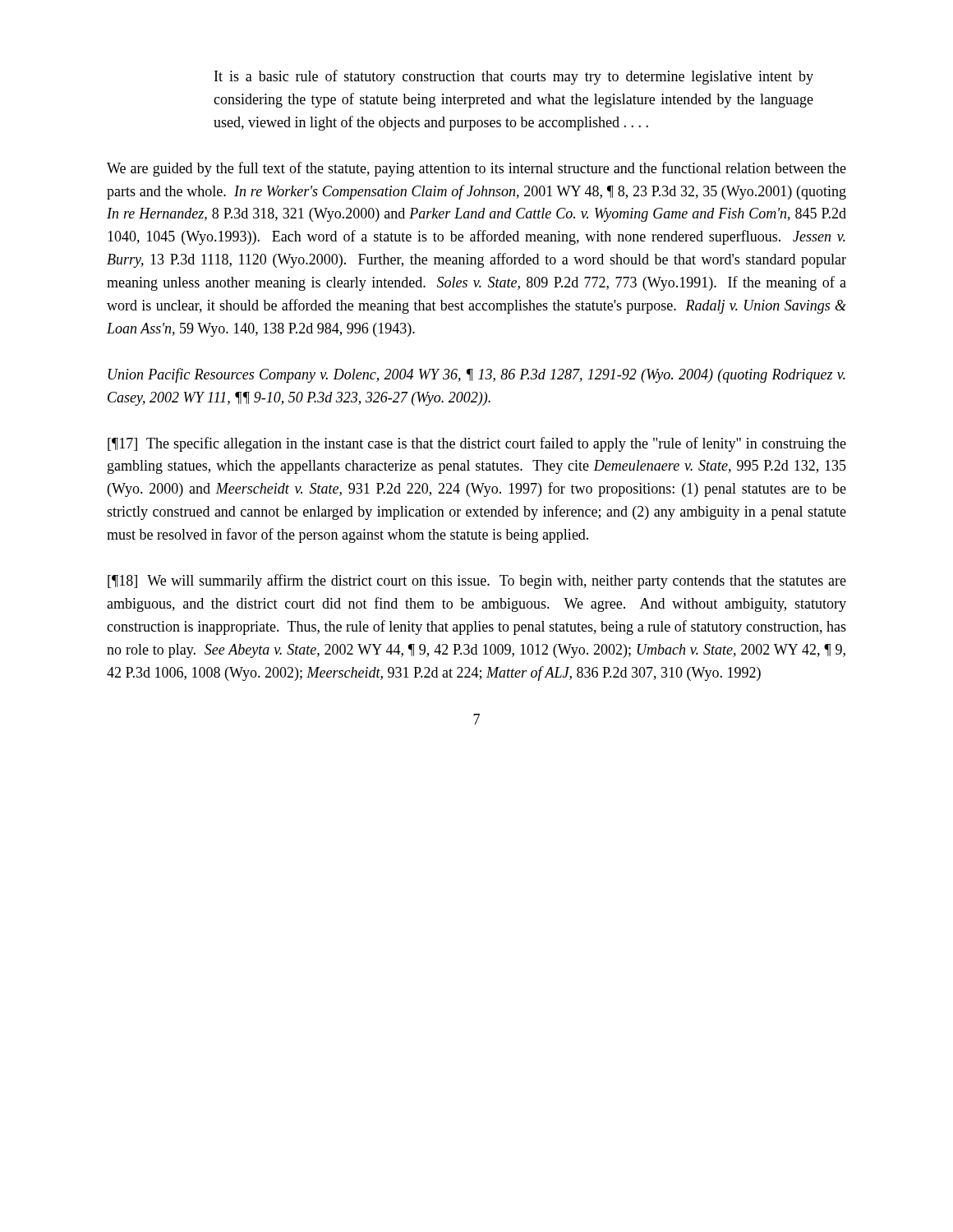
Task: Select the text block that says "It is a basic rule"
Action: click(513, 99)
